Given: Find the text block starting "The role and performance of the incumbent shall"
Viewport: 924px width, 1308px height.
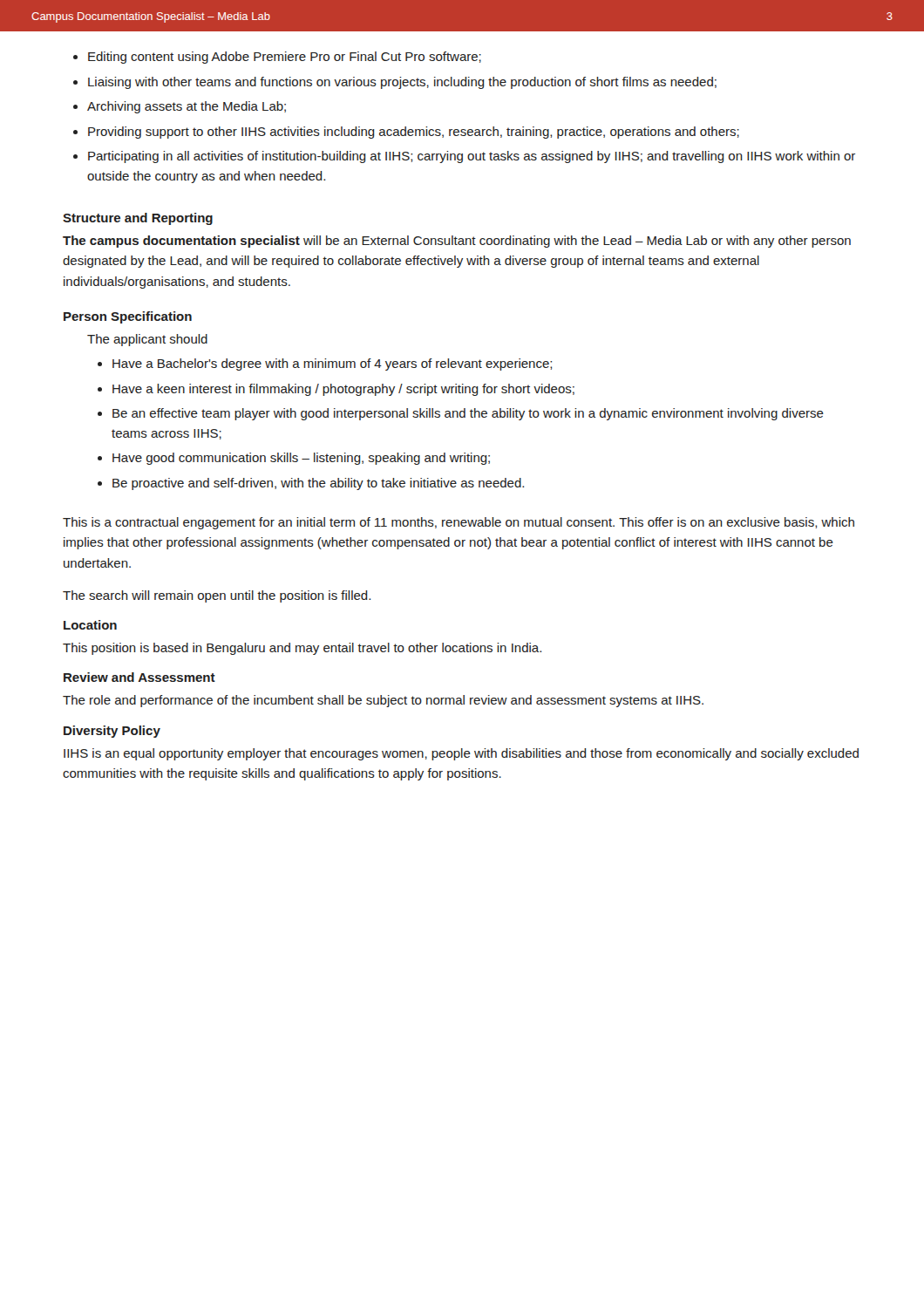Looking at the screenshot, I should [384, 700].
